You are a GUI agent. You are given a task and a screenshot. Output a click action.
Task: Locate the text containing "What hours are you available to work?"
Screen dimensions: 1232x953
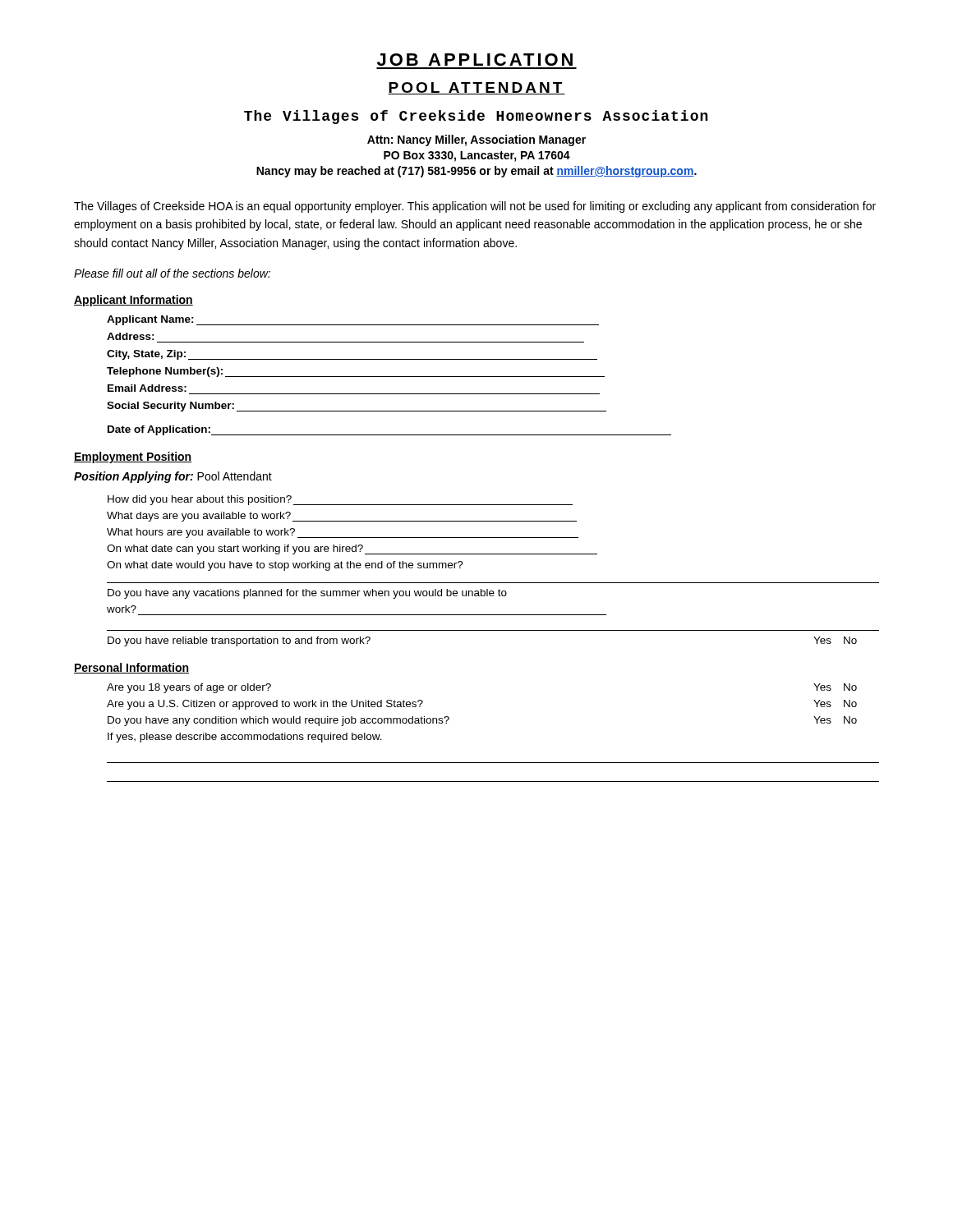(x=342, y=532)
